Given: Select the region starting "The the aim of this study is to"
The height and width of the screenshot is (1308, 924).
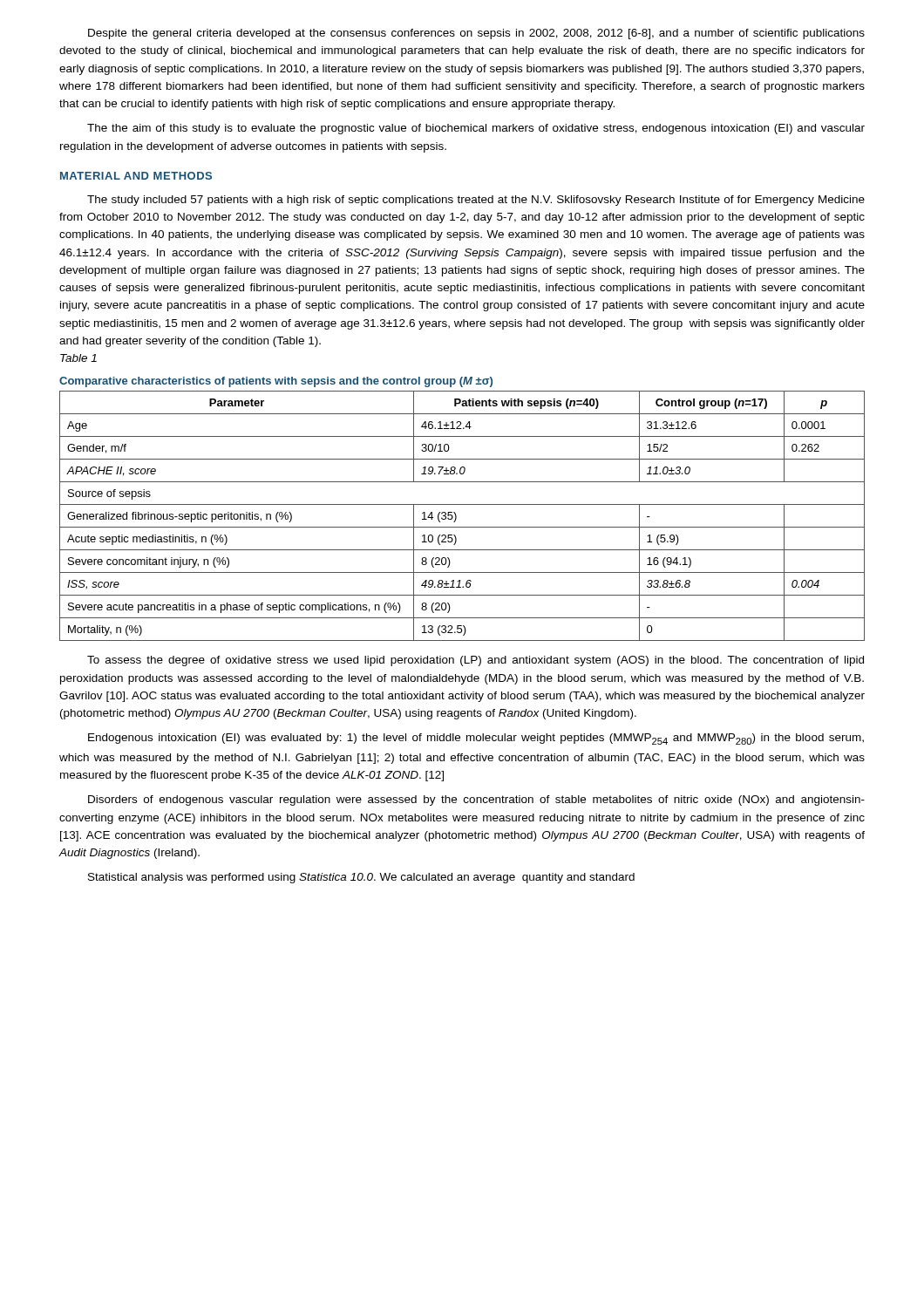Looking at the screenshot, I should pyautogui.click(x=462, y=137).
